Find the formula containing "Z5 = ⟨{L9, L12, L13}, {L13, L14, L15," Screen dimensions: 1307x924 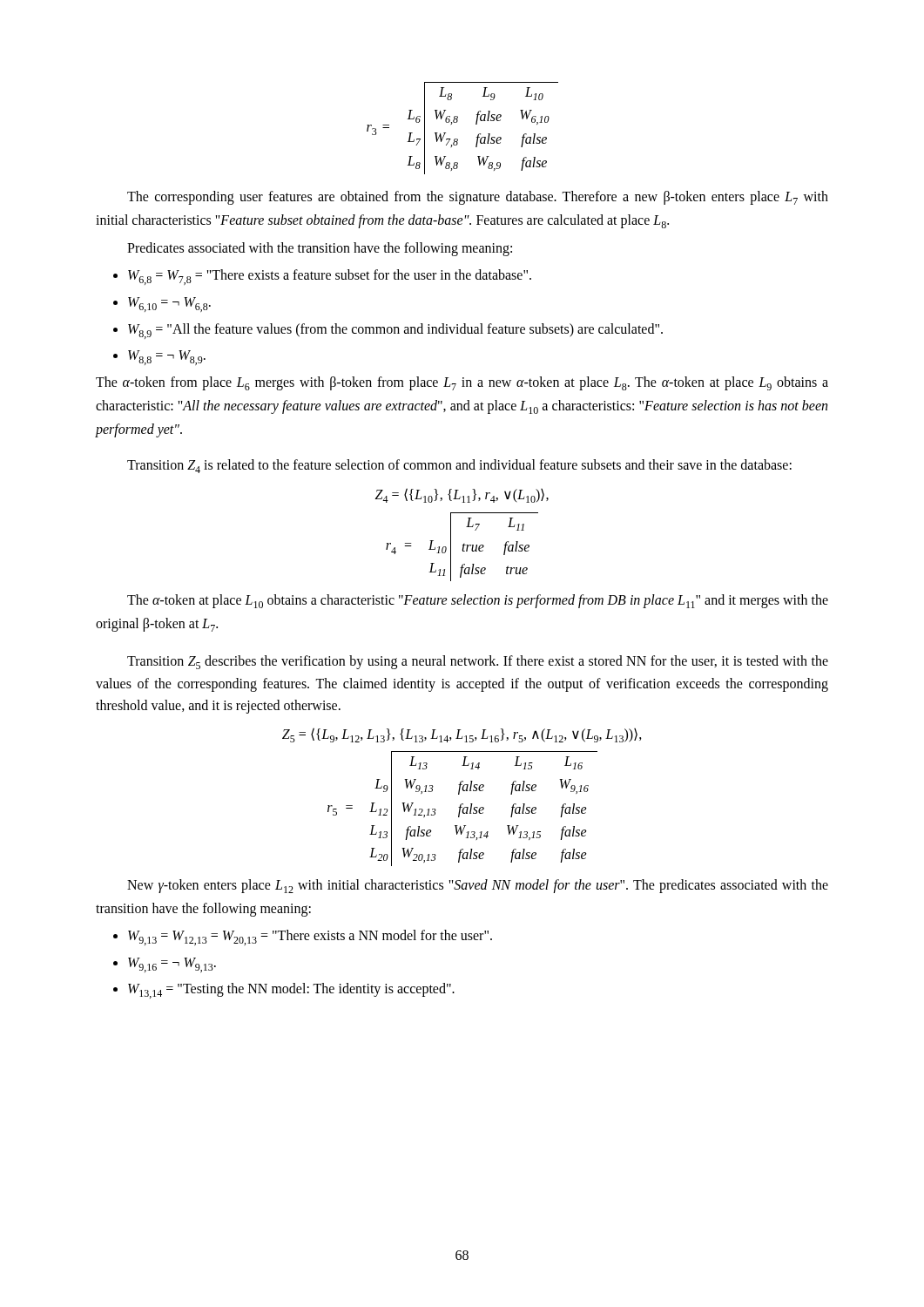pyautogui.click(x=462, y=796)
